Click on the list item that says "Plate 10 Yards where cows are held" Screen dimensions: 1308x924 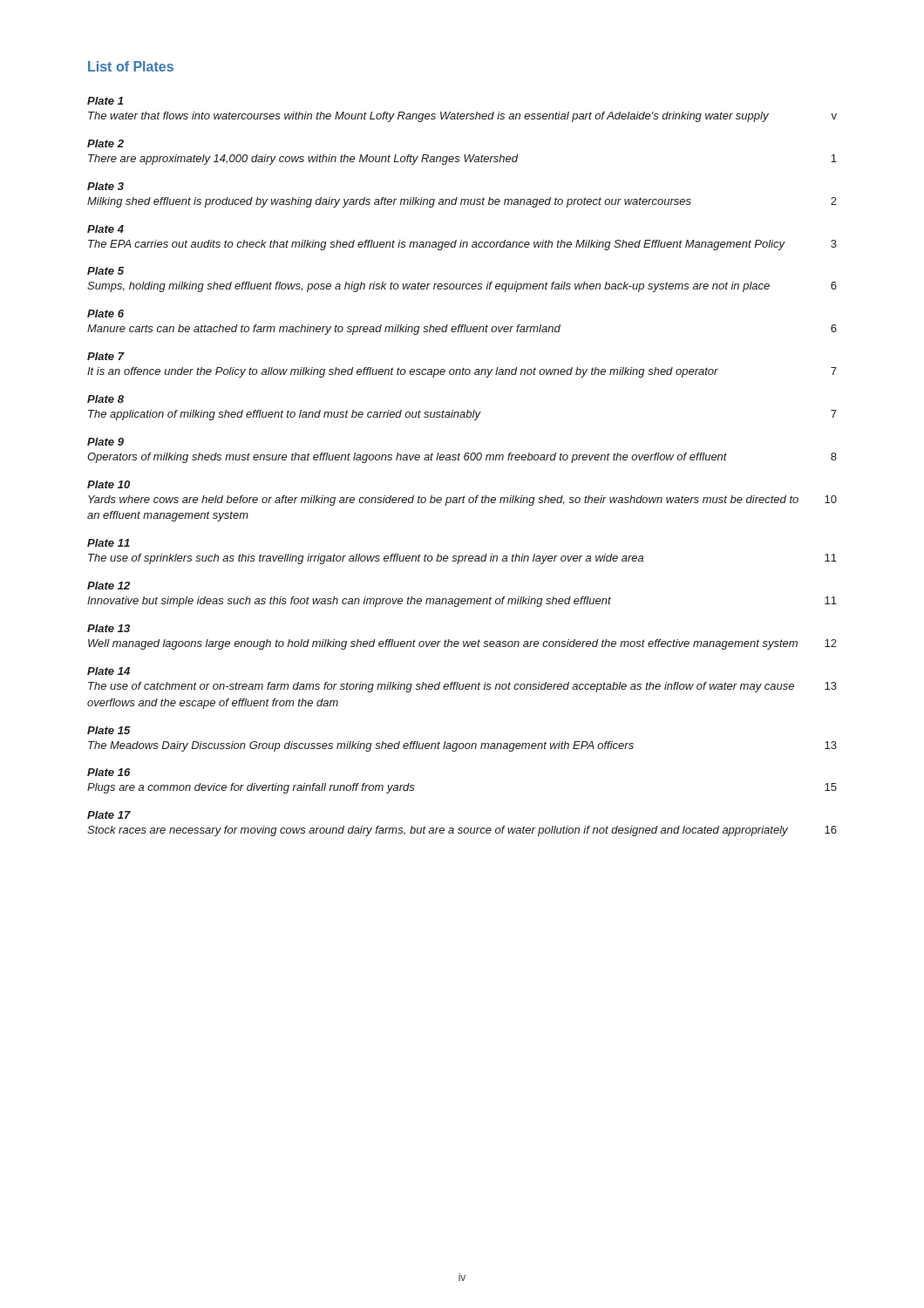(462, 501)
